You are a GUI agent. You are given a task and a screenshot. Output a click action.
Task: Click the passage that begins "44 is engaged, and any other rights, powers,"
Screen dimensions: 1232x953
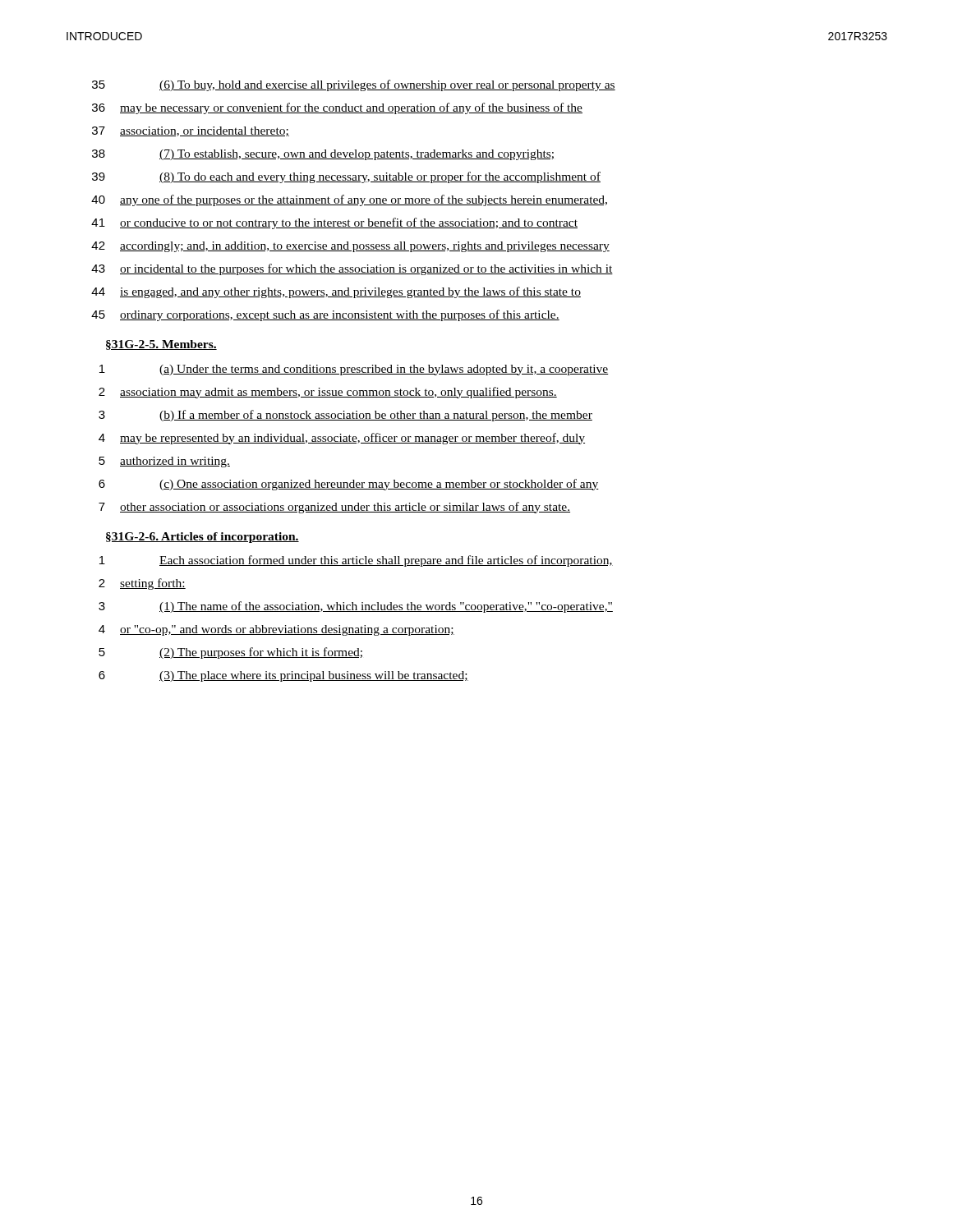(x=476, y=291)
